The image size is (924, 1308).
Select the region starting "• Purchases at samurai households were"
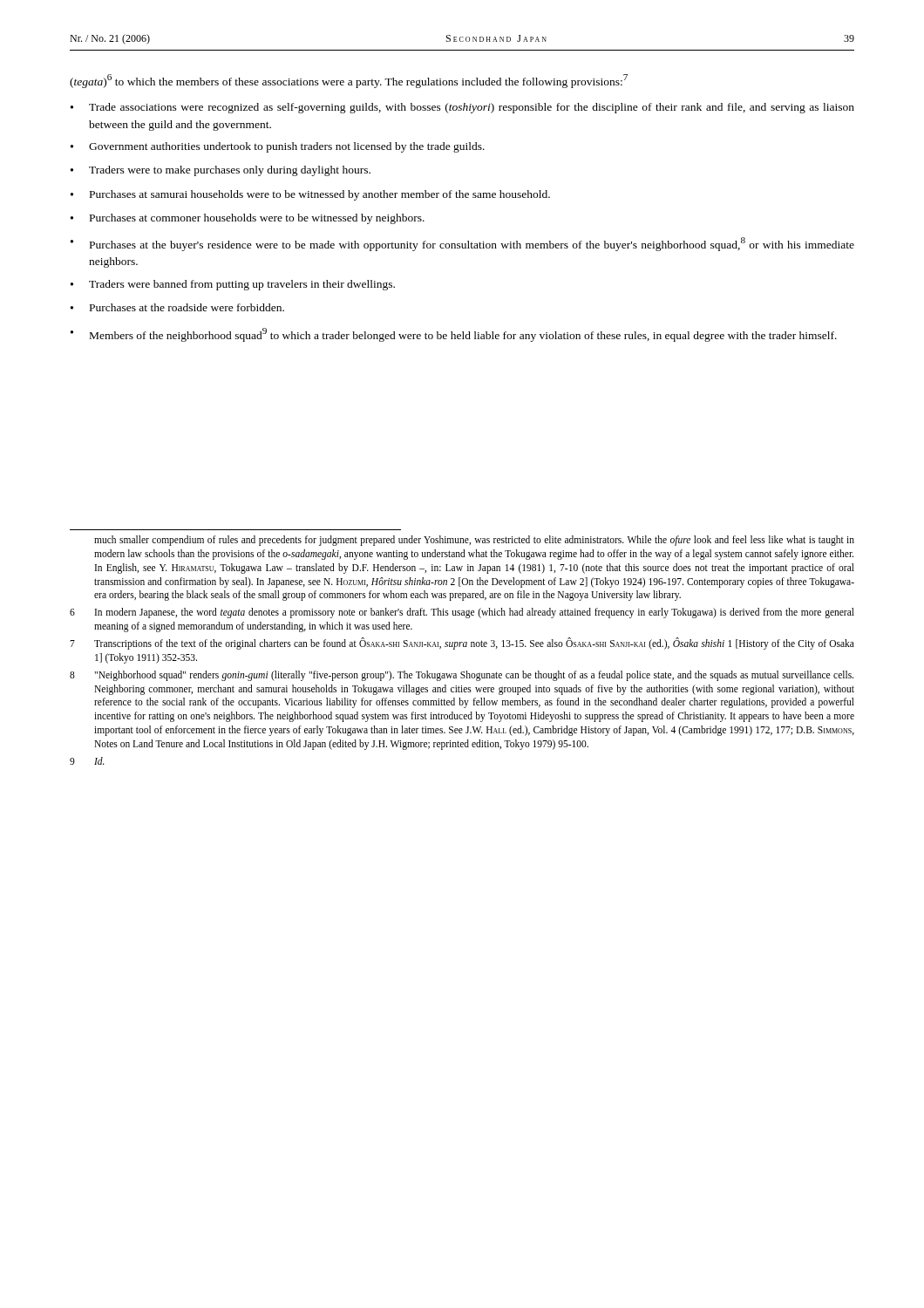[462, 195]
